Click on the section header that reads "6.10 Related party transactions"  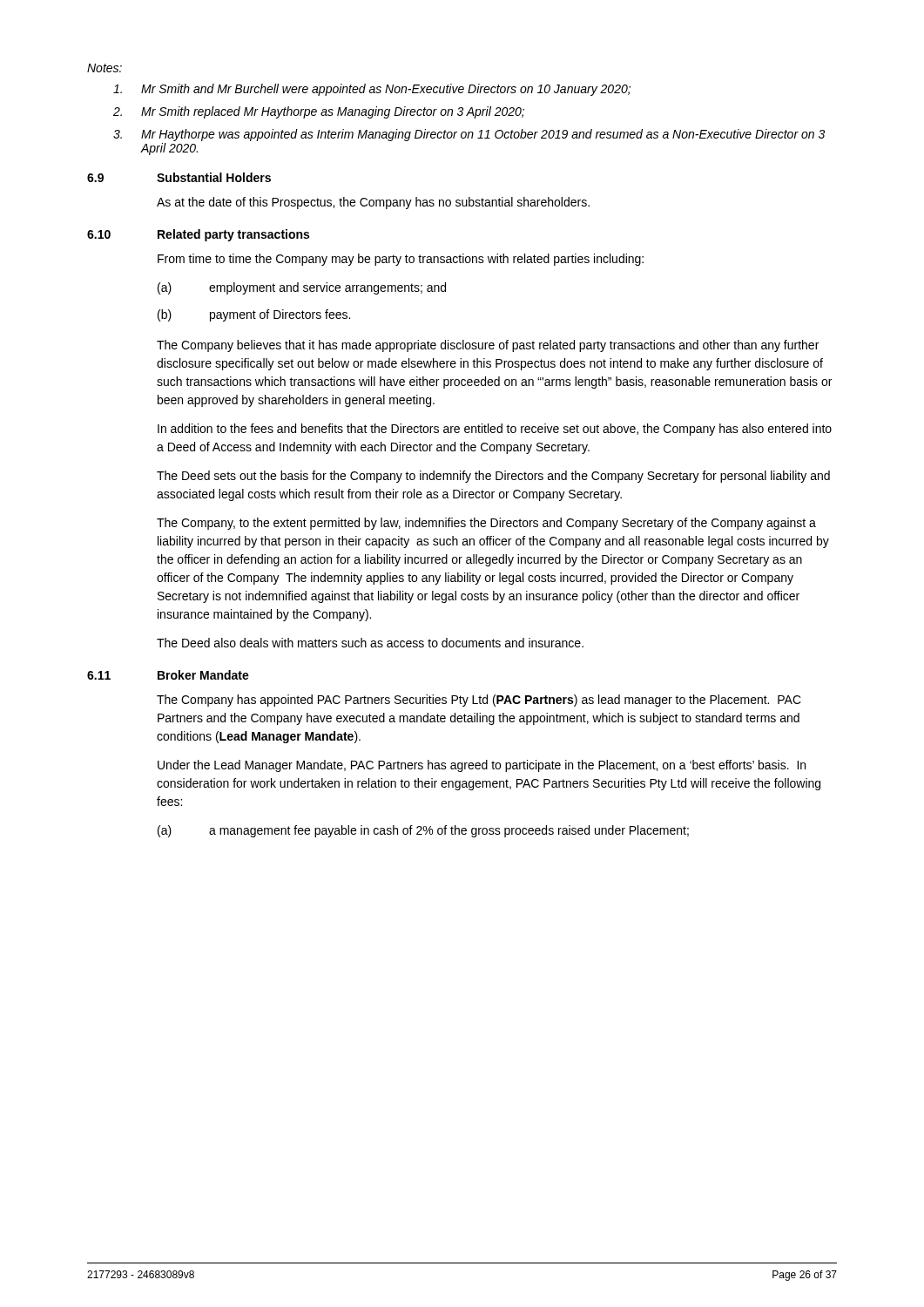tap(199, 234)
